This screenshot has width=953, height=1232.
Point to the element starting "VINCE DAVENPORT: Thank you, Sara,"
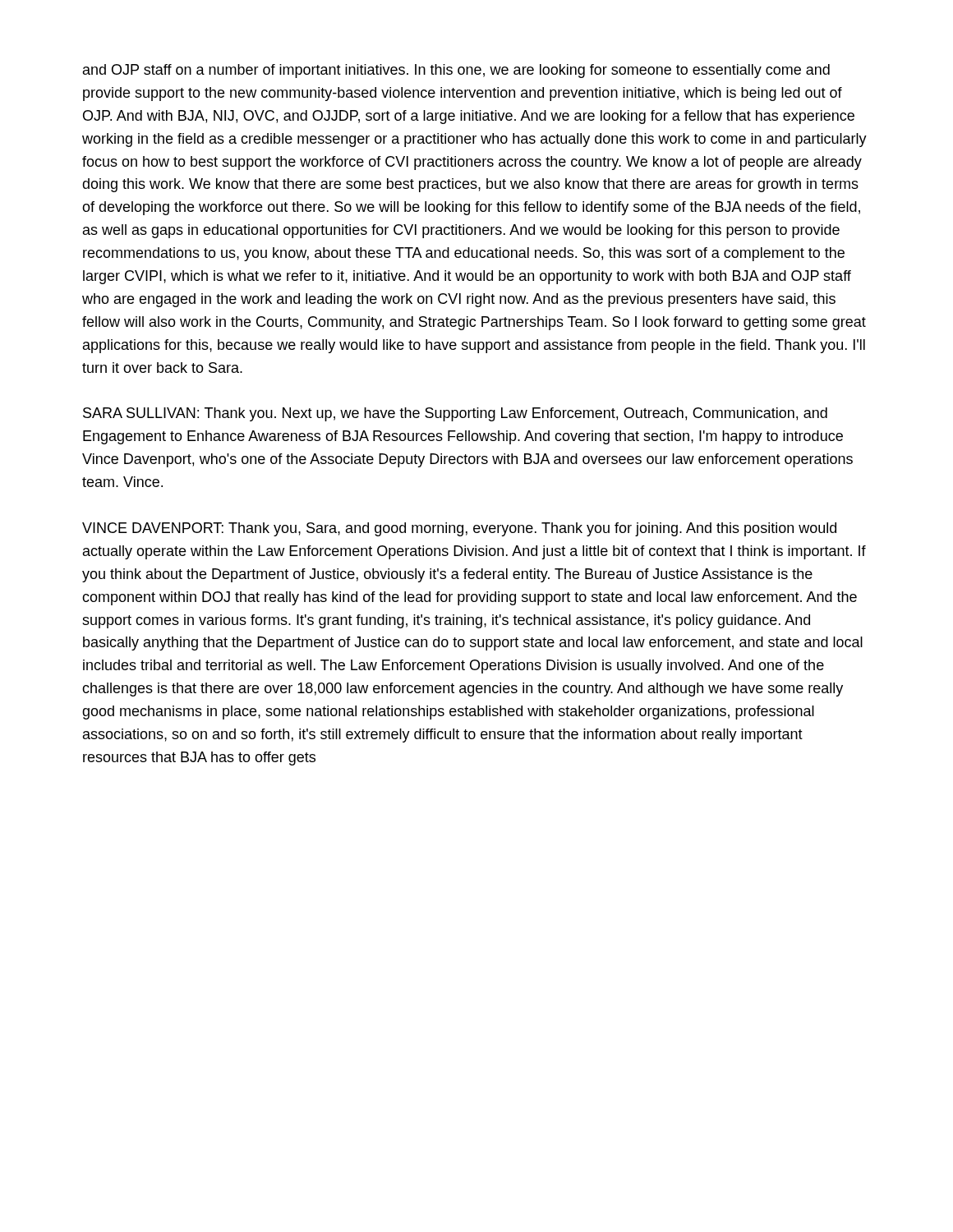(x=474, y=643)
